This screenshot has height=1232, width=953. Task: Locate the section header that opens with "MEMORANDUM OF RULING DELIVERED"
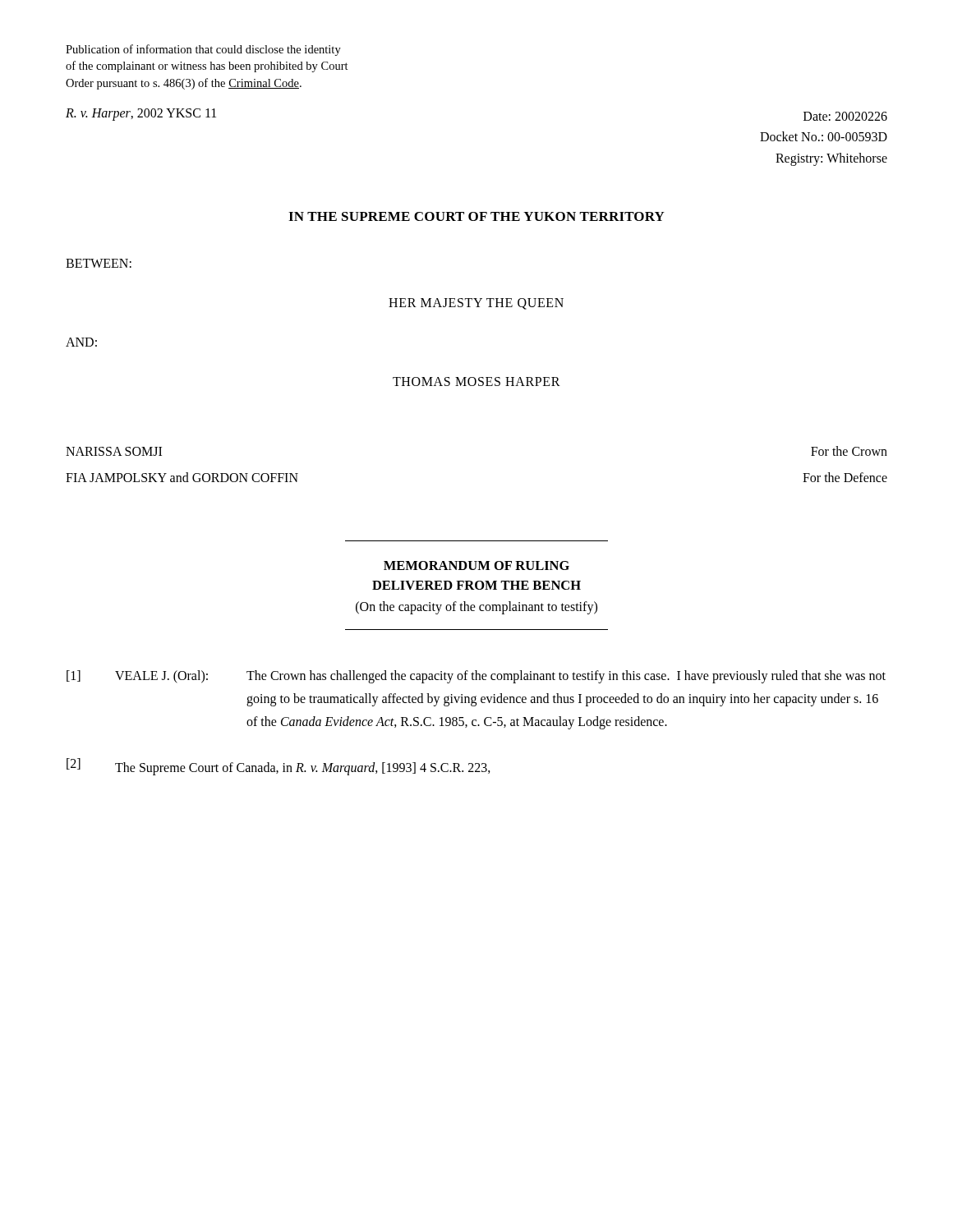click(476, 585)
